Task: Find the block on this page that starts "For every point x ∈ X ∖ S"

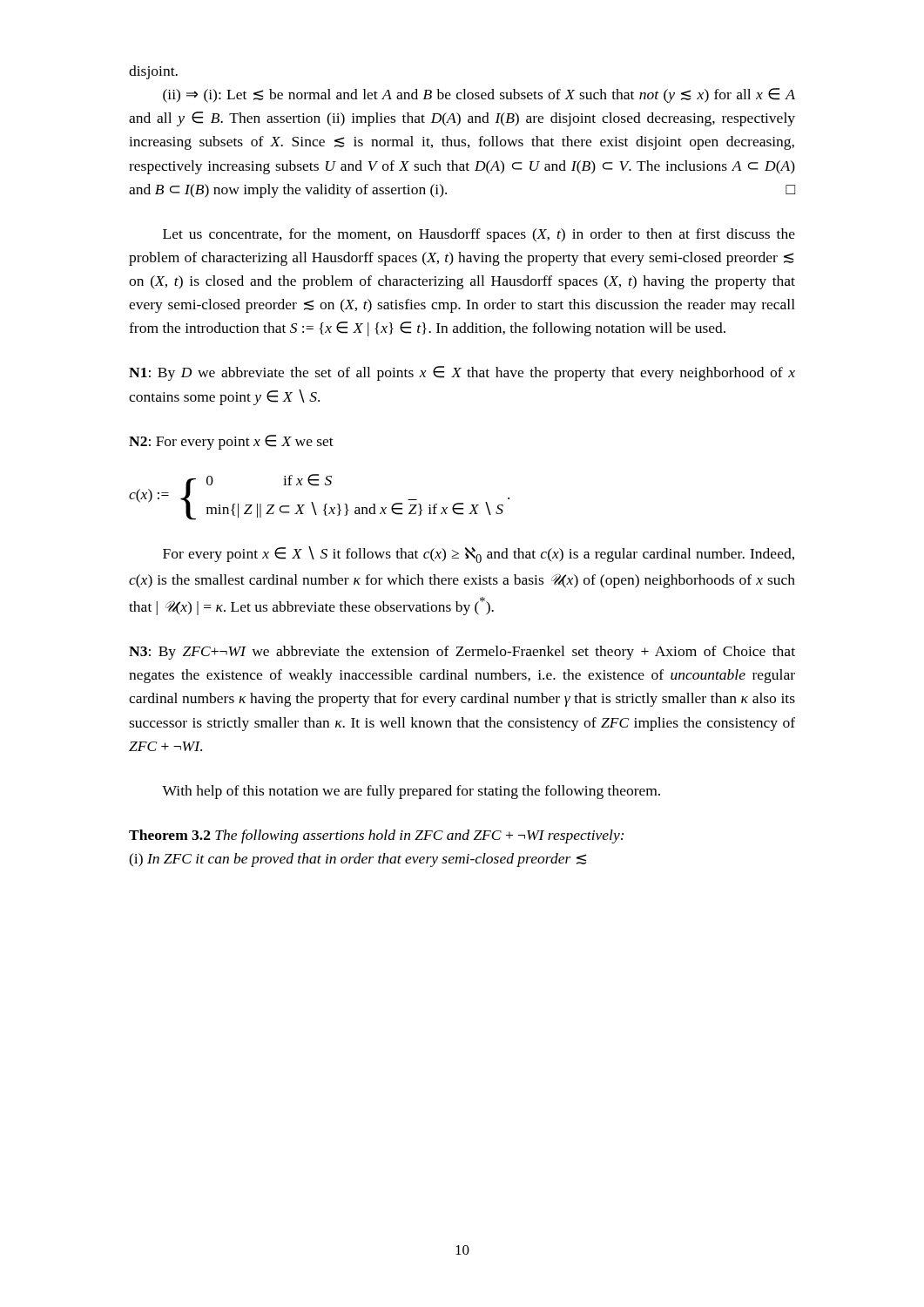Action: click(462, 580)
